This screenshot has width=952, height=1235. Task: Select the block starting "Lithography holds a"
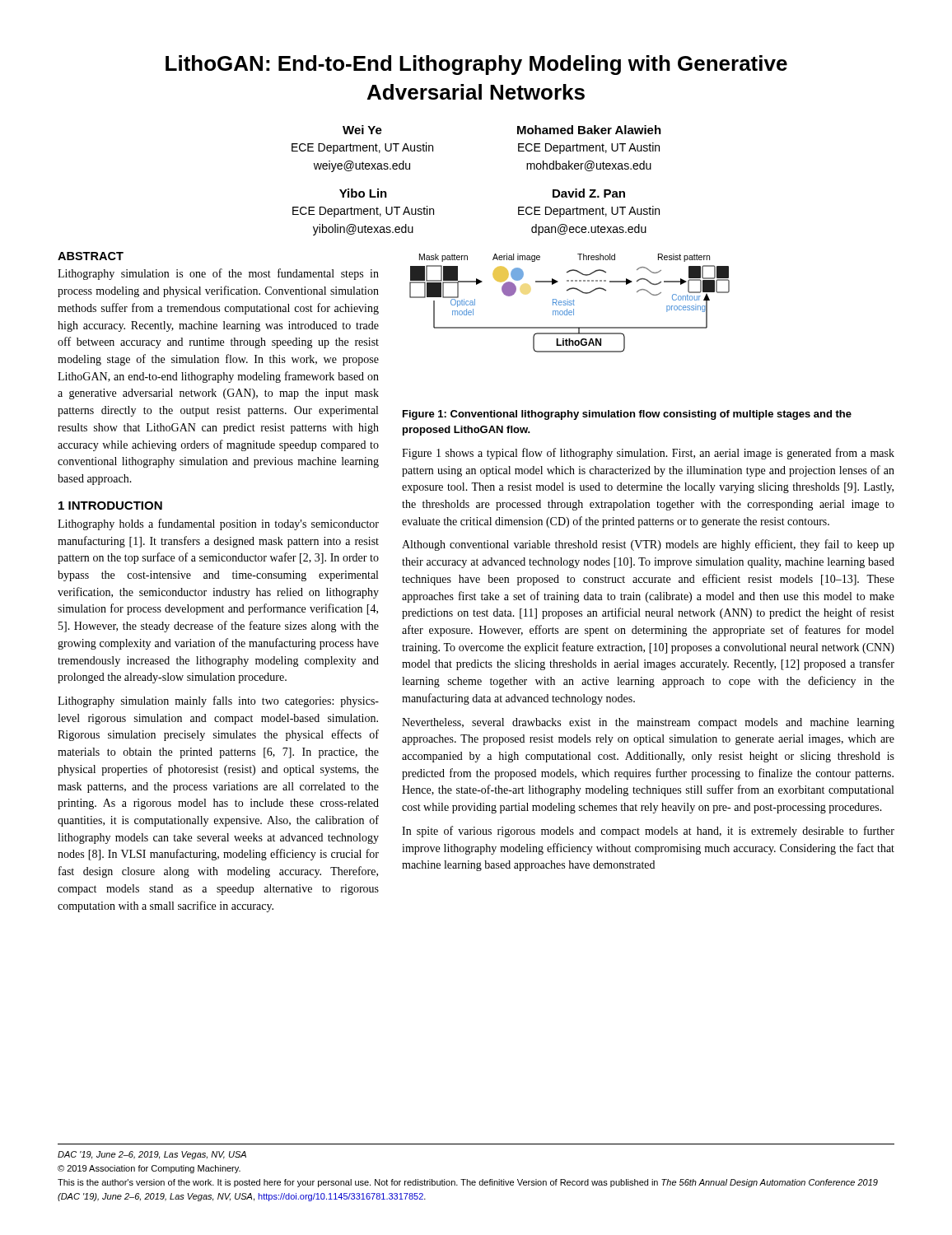(218, 716)
